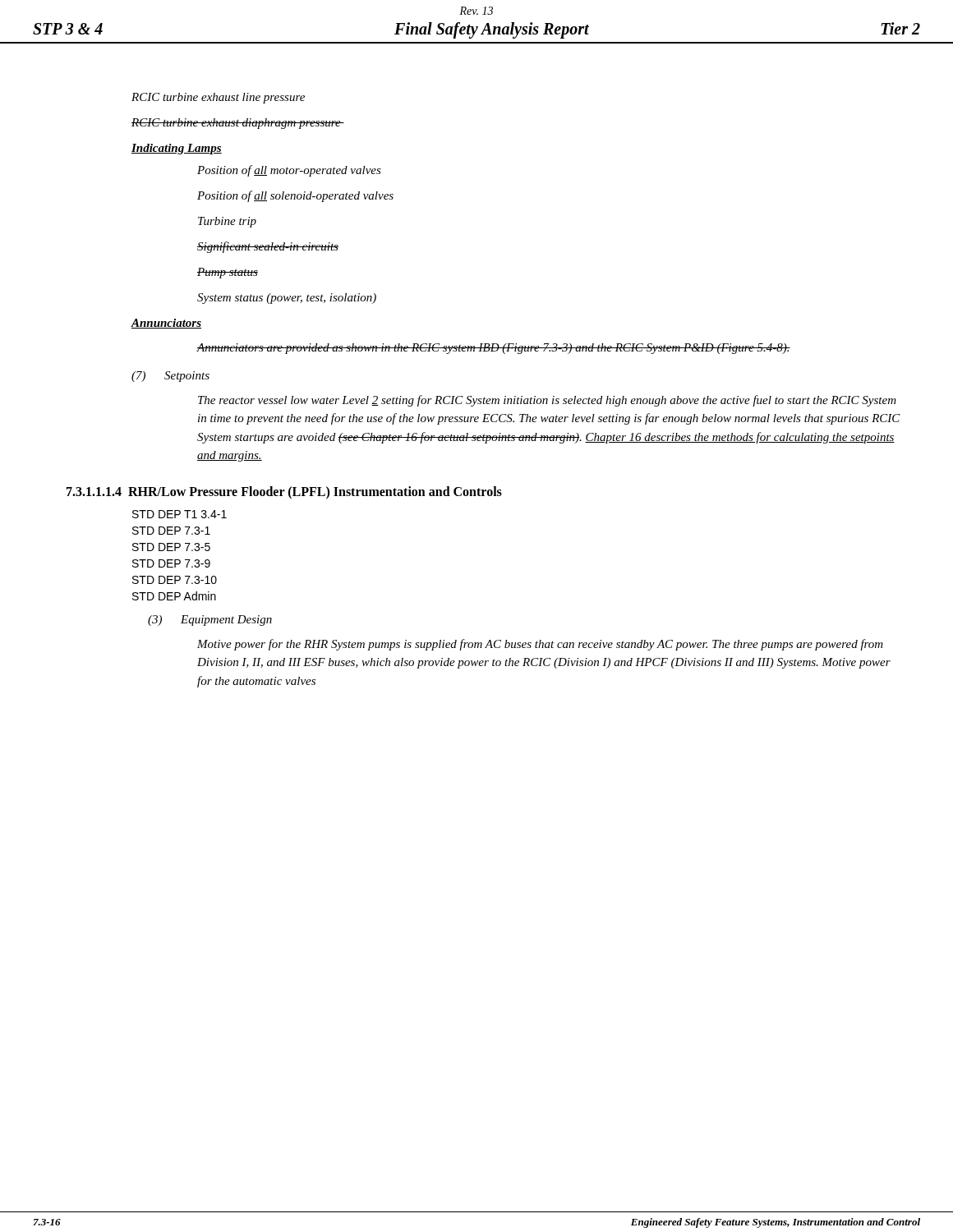Select the list item that says "(3) Equipment Design"

coord(210,621)
